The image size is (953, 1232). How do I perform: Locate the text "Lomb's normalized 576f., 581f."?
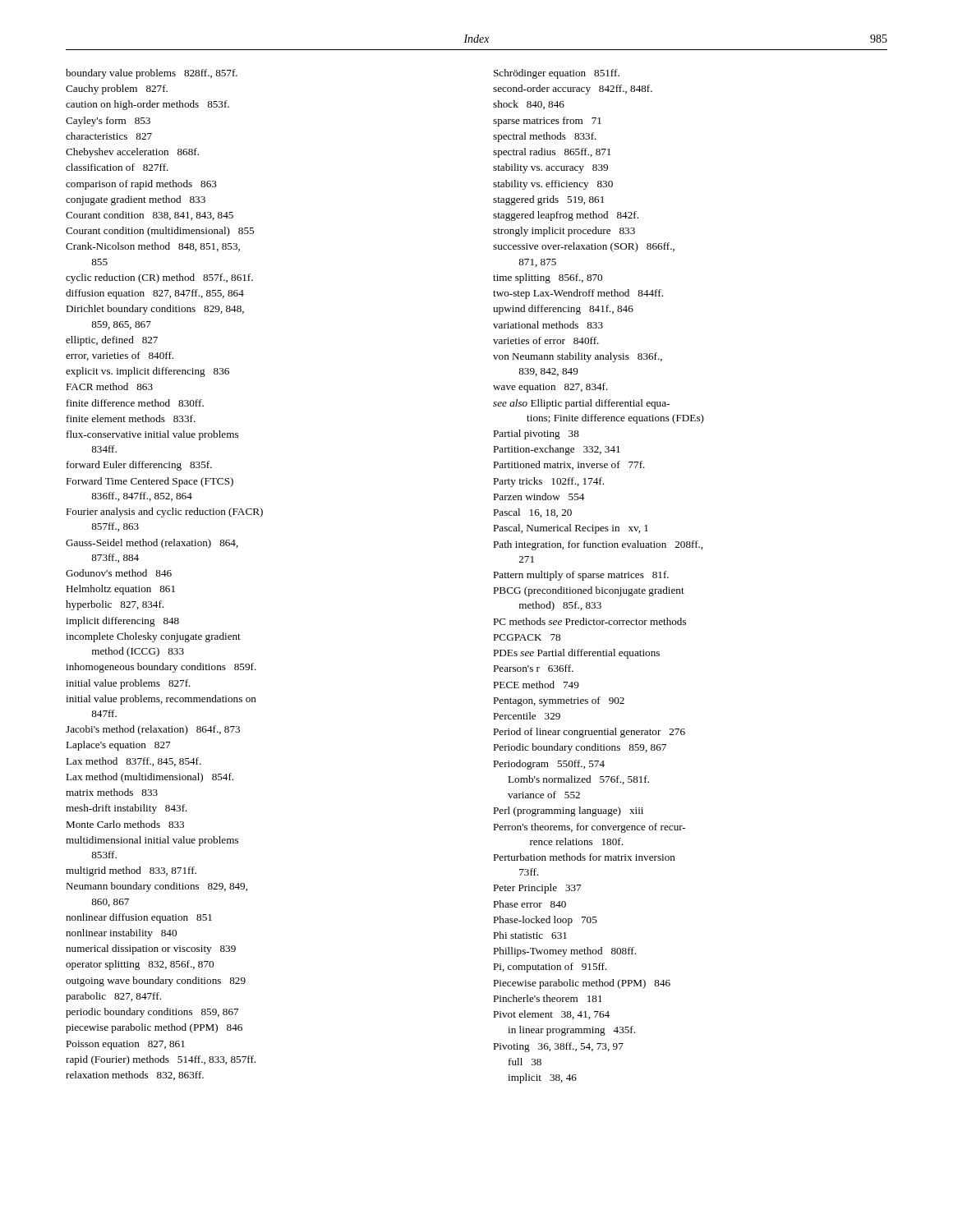[579, 779]
